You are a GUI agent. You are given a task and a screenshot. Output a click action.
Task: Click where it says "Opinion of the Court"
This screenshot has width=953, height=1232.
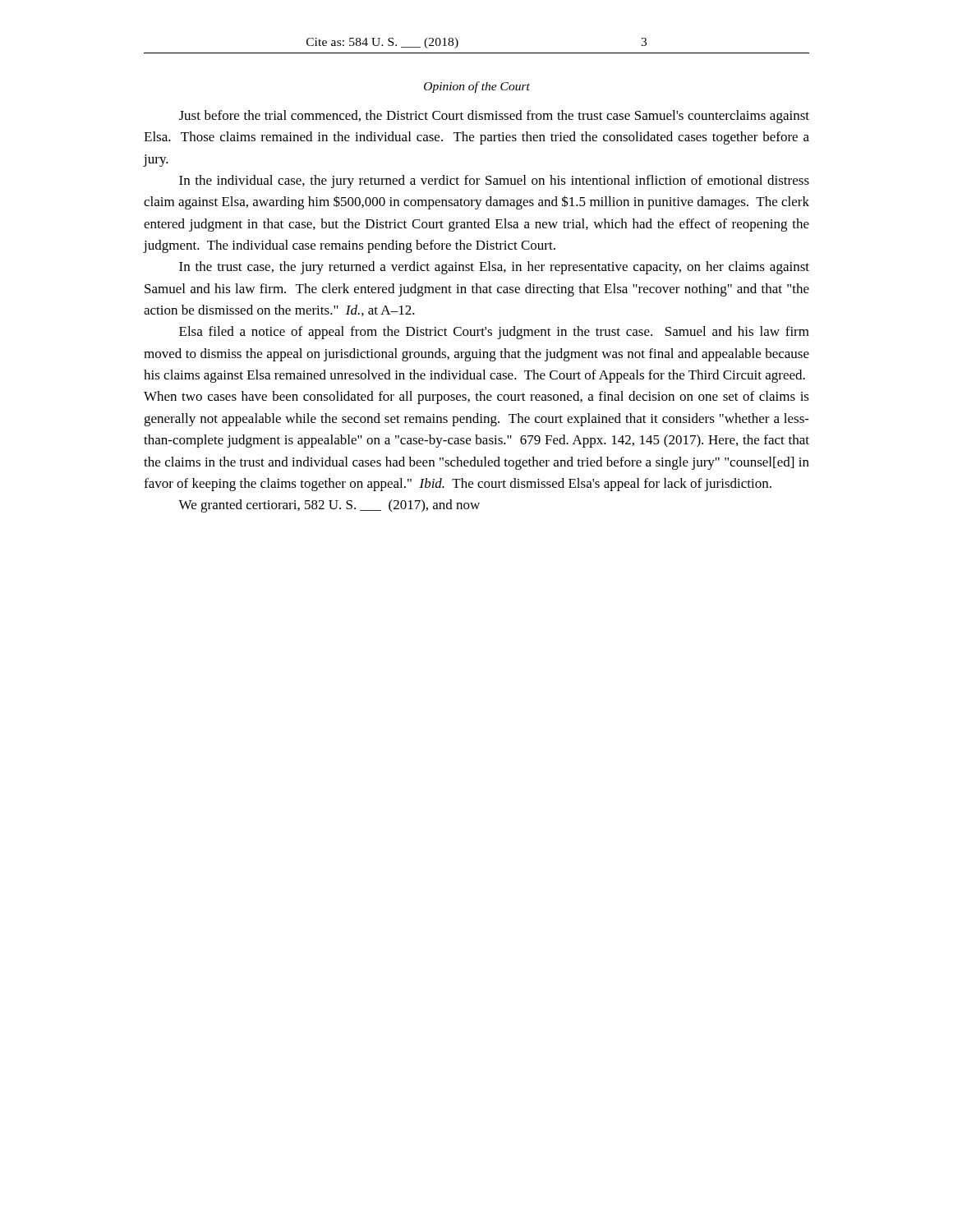point(476,86)
